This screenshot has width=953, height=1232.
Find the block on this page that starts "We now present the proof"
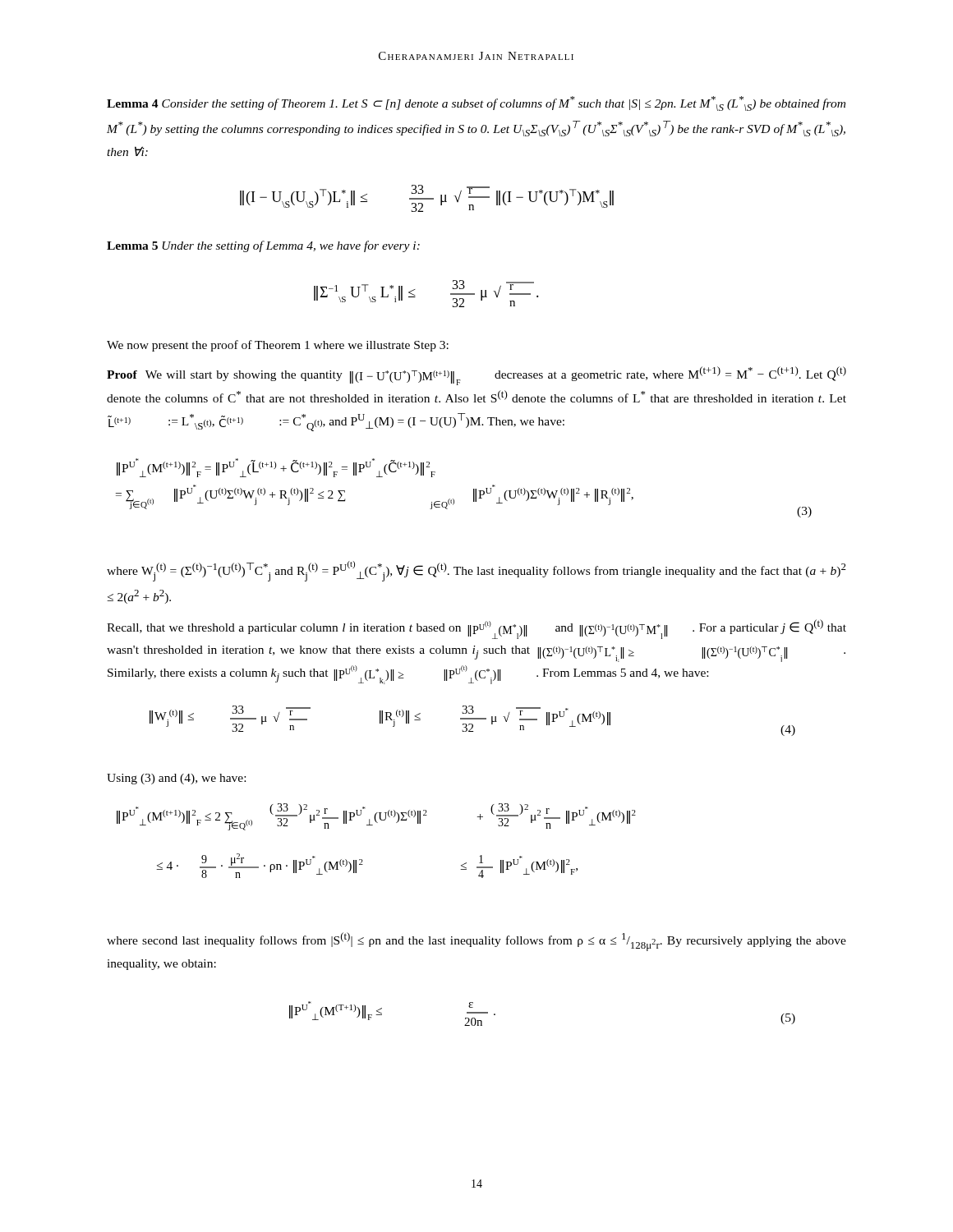(278, 345)
